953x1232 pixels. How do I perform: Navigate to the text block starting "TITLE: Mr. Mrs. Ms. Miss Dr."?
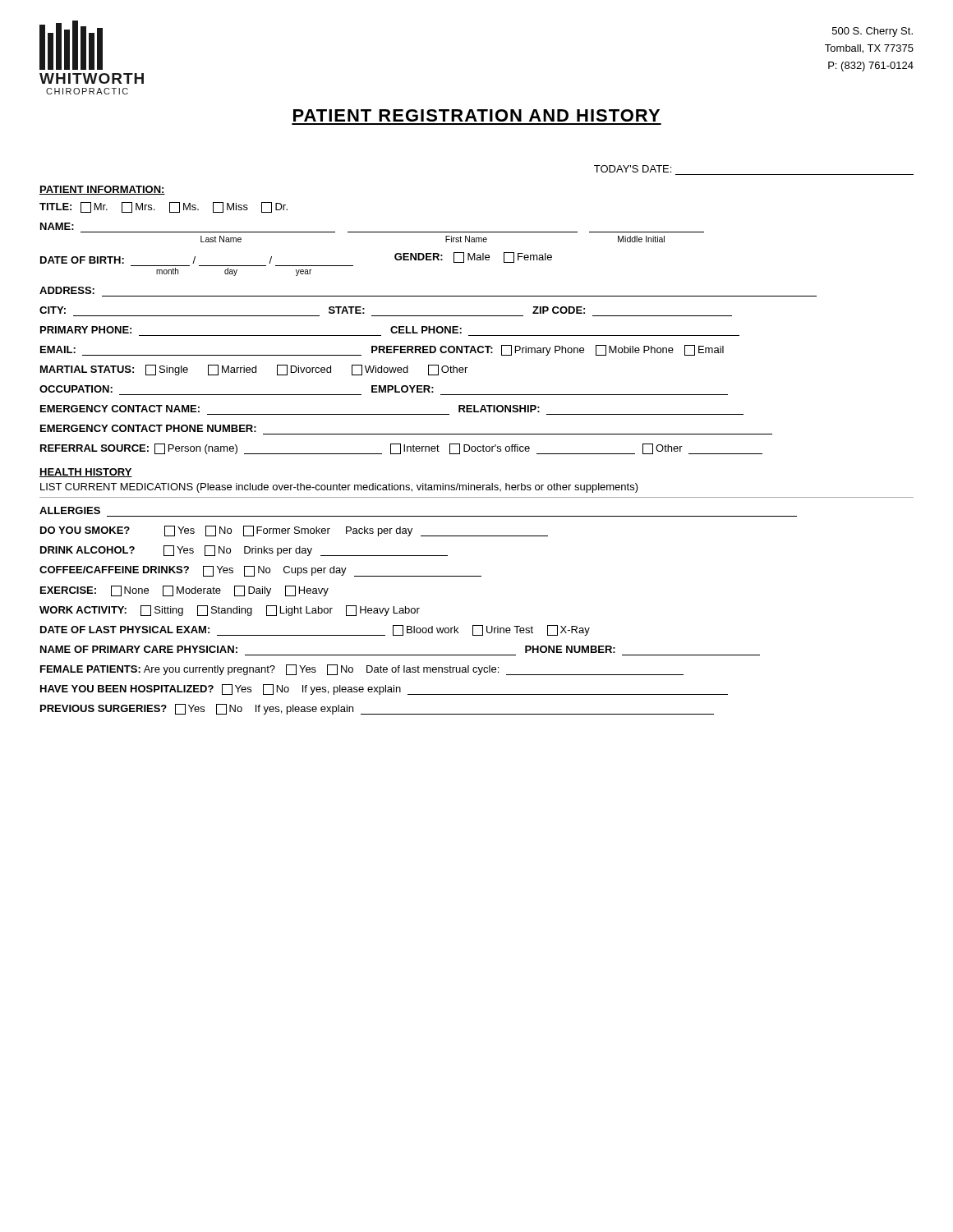164,207
